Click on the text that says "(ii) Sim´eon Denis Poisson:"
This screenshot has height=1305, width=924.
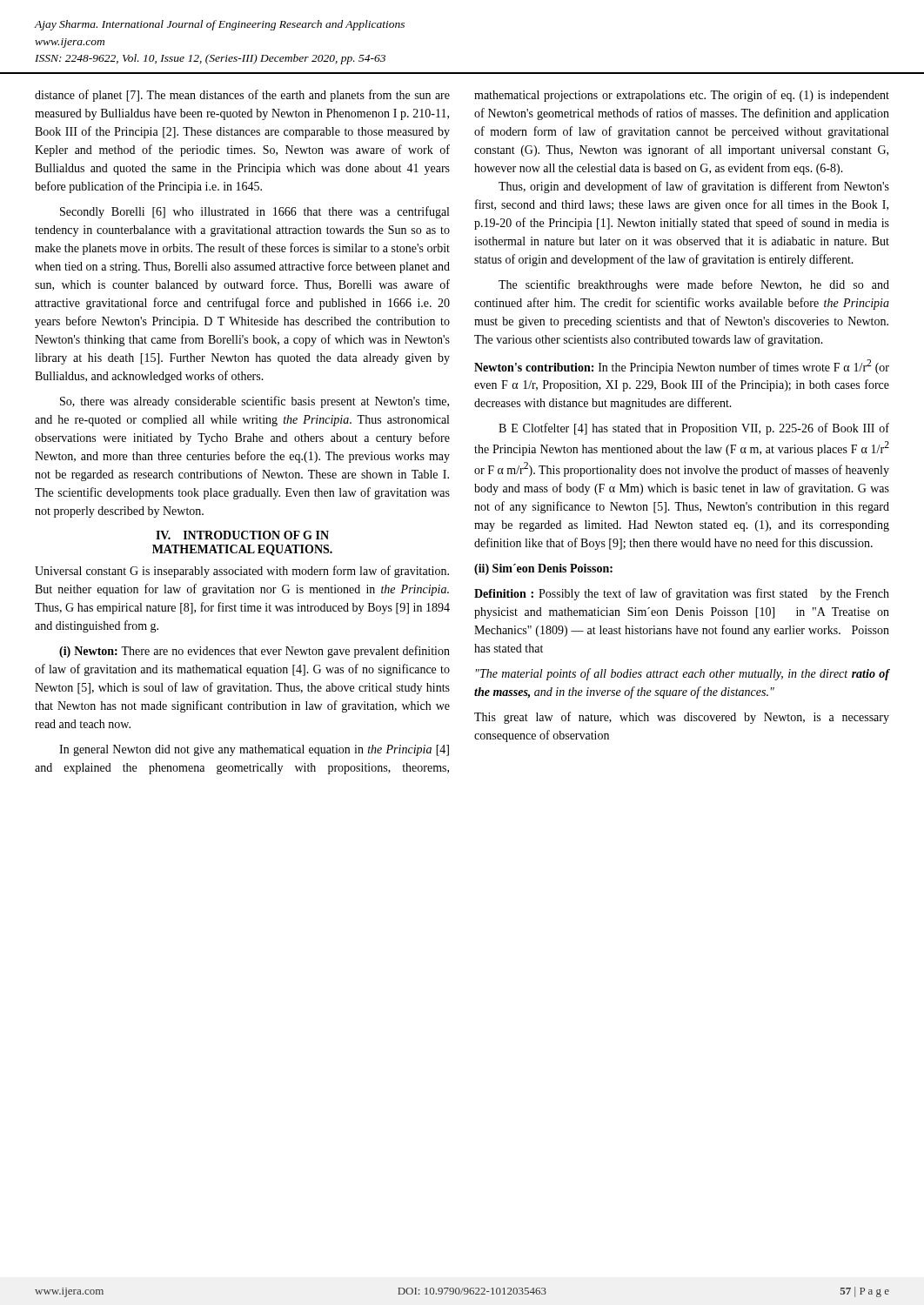tap(543, 569)
